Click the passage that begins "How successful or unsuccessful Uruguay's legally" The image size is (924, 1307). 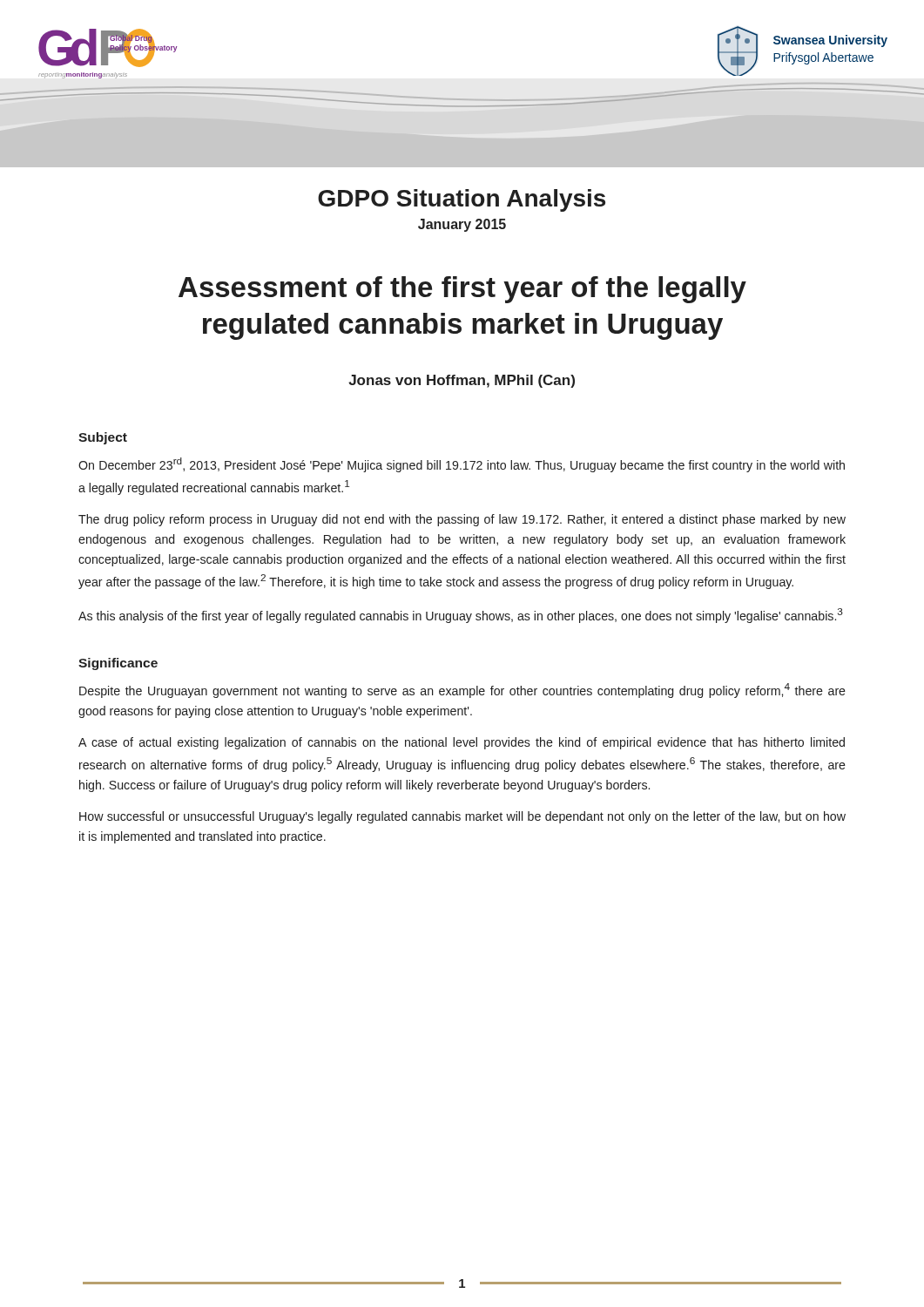462,826
